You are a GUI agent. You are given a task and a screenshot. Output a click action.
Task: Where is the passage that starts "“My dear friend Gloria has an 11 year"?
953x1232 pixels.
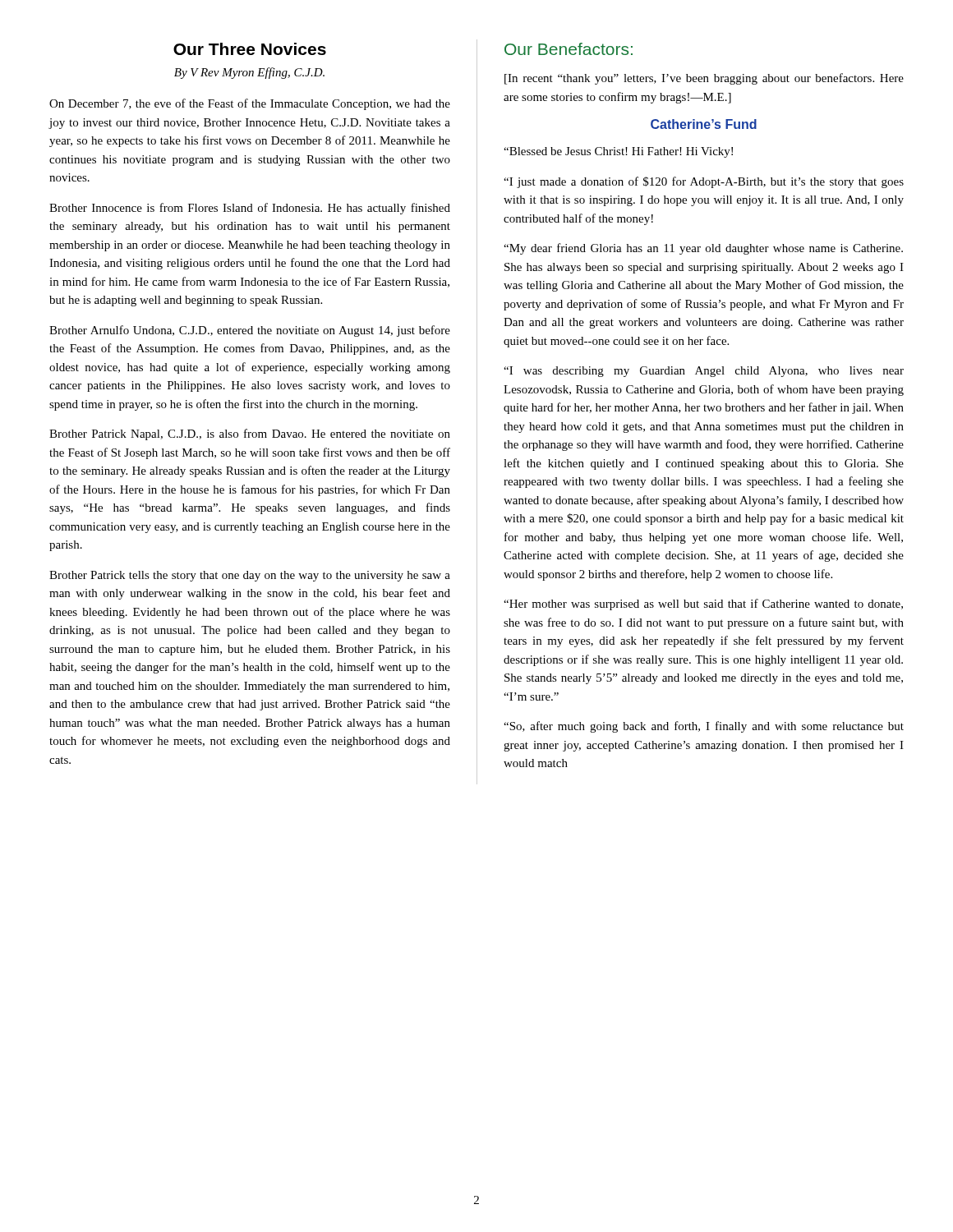704,294
